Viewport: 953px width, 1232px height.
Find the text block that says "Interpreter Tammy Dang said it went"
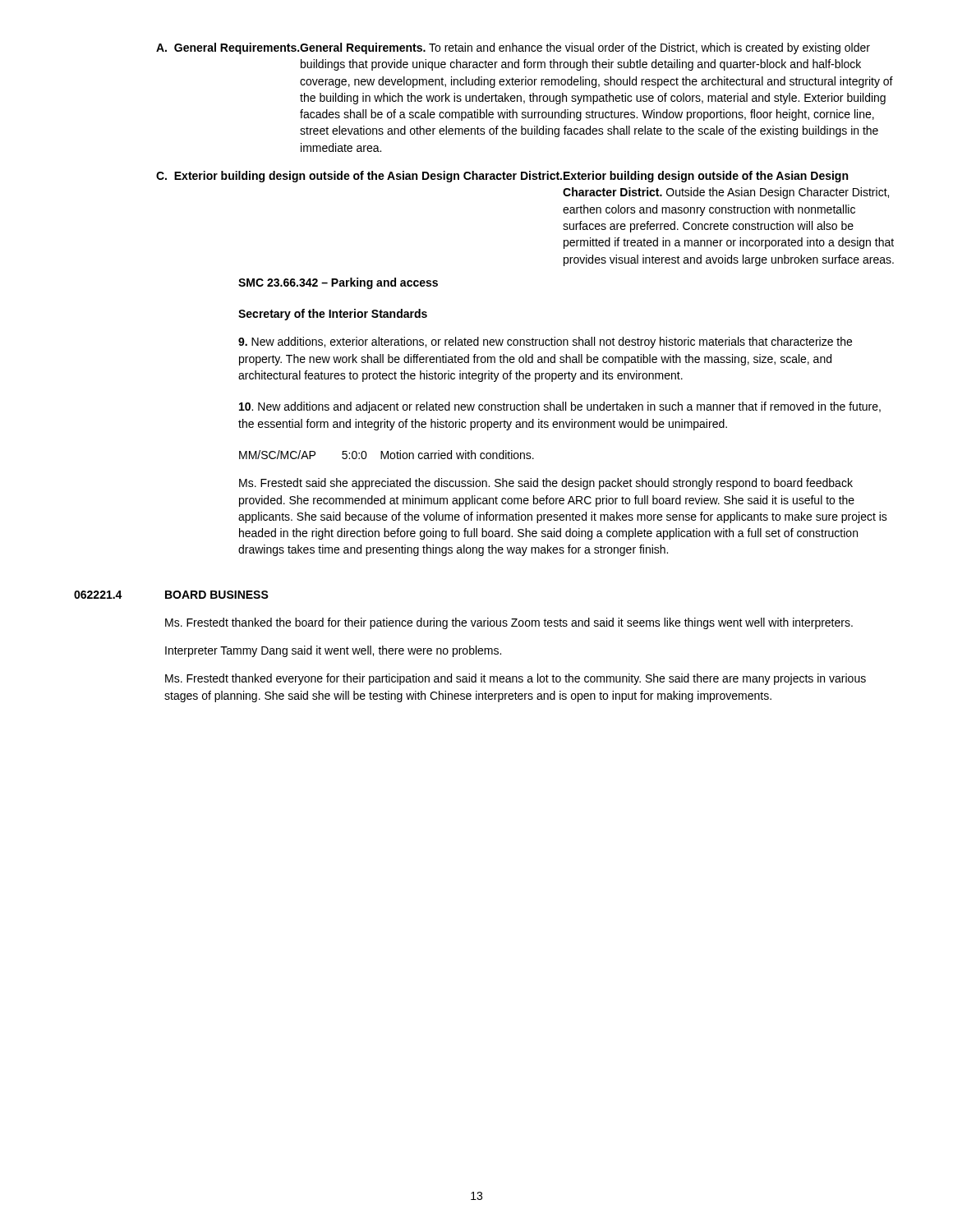click(x=333, y=650)
